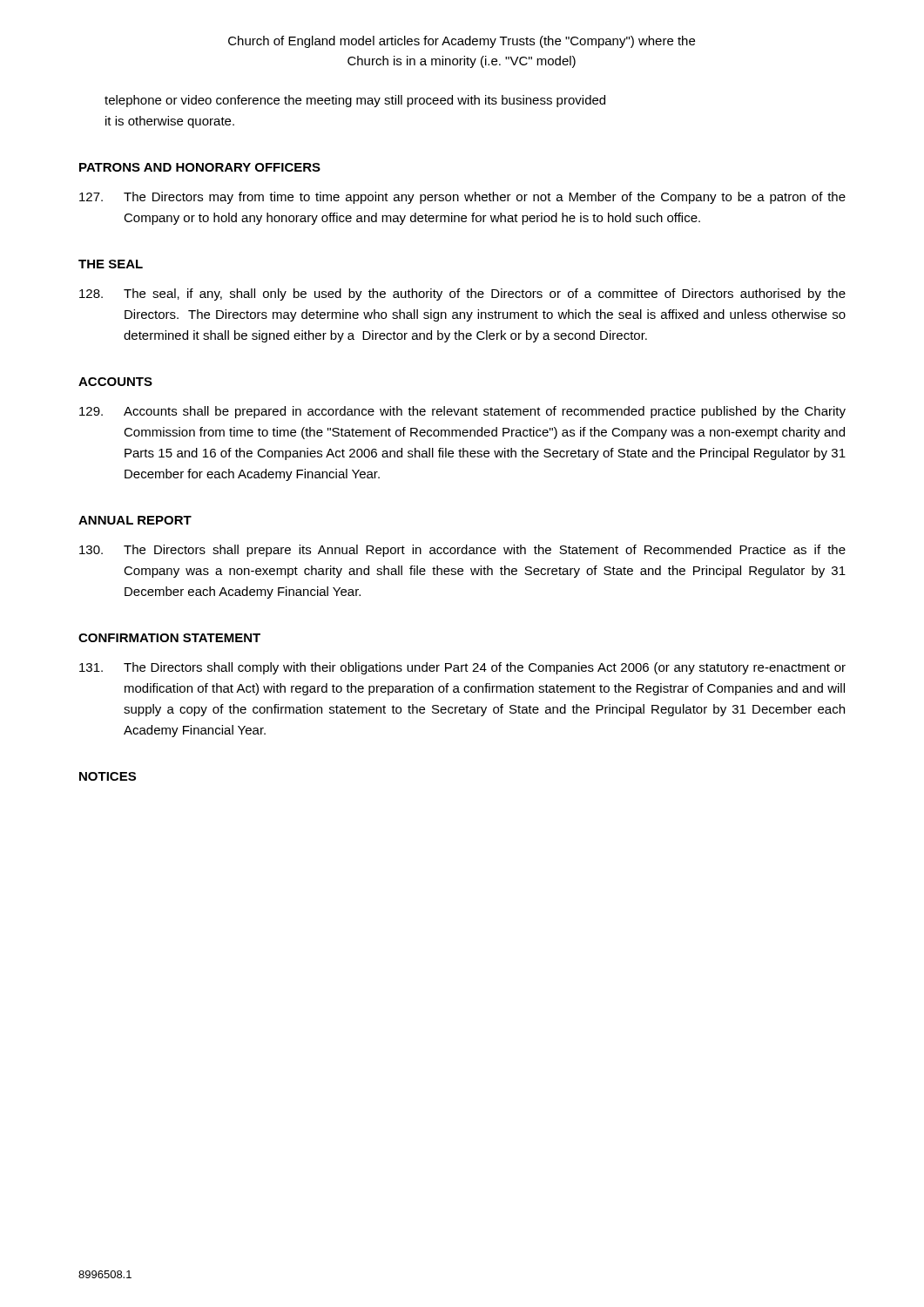The height and width of the screenshot is (1307, 924).
Task: Navigate to the text starting "130. The Directors shall prepare its Annual"
Action: [462, 571]
